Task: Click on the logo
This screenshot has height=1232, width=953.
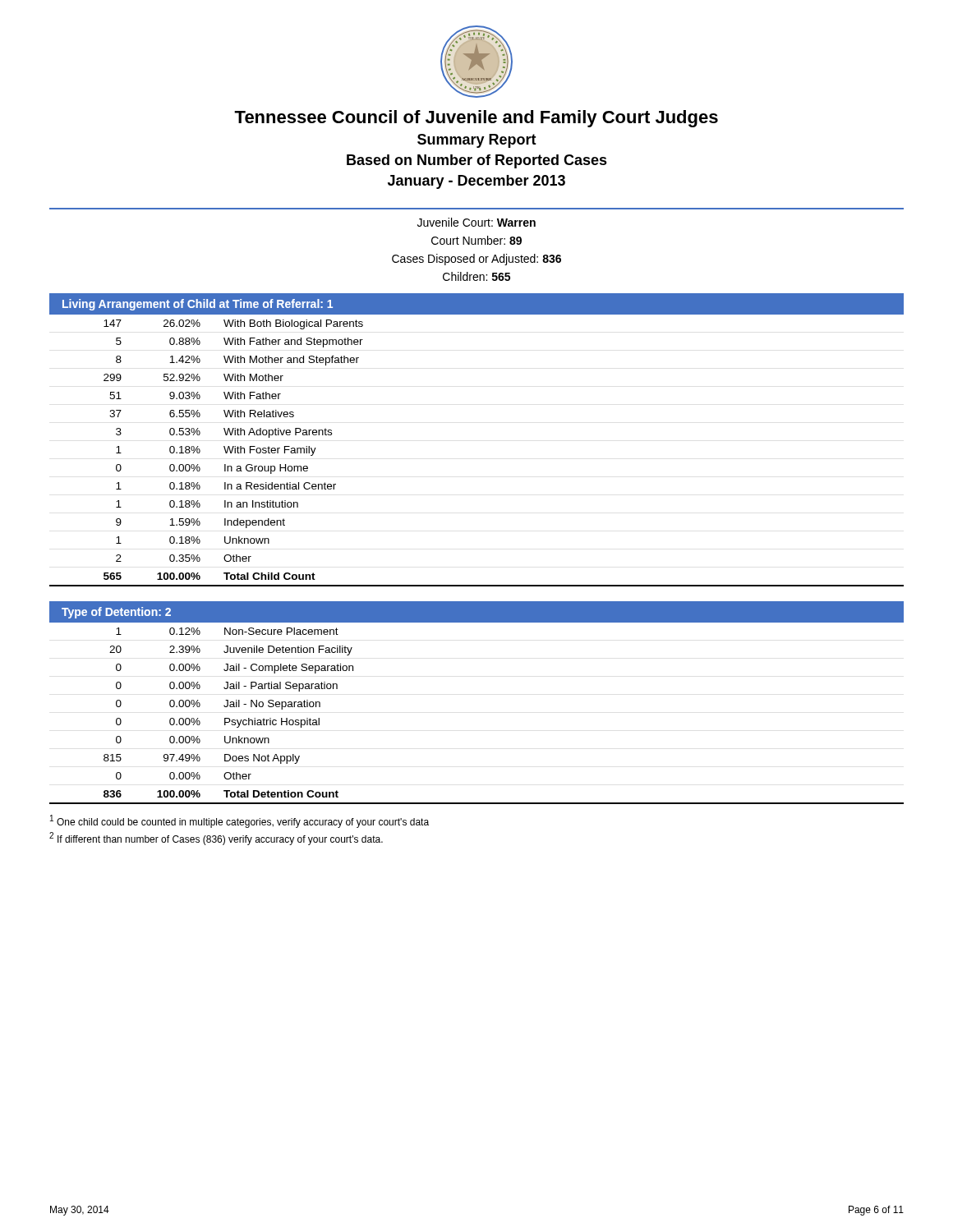Action: [x=476, y=62]
